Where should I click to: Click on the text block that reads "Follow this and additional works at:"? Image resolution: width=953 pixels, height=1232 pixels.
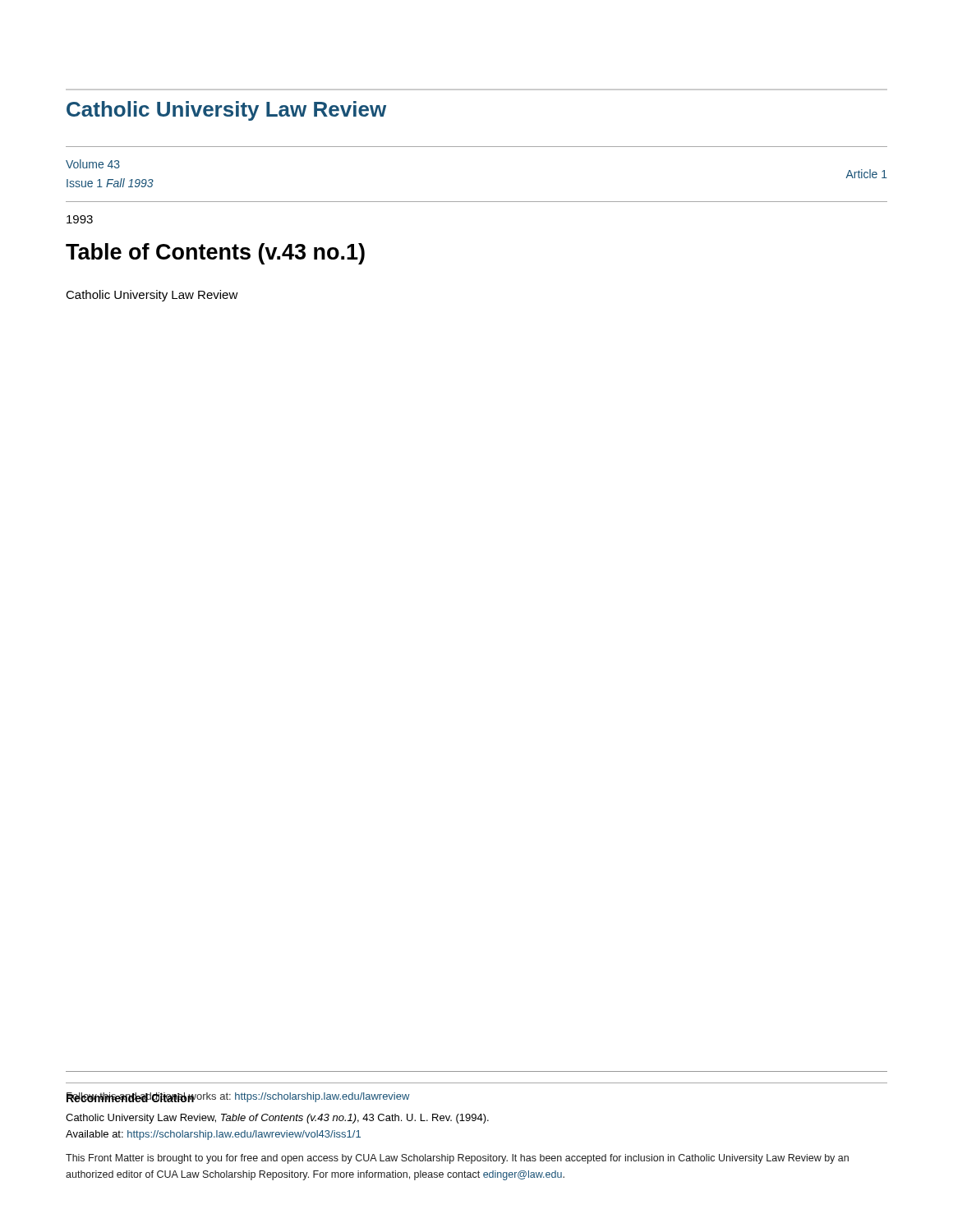[238, 1096]
